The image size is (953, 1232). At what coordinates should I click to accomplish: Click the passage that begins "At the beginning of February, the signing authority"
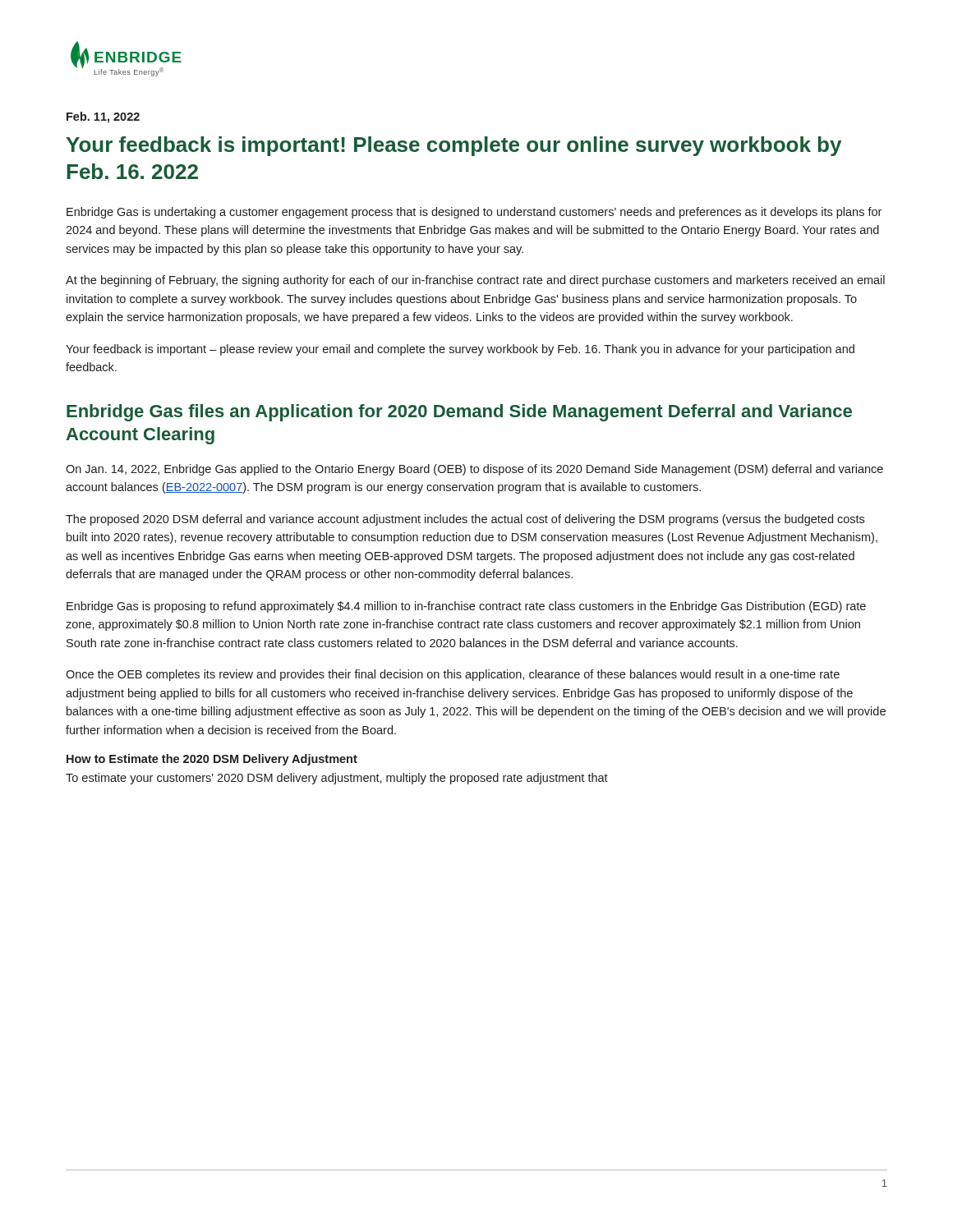(x=475, y=299)
